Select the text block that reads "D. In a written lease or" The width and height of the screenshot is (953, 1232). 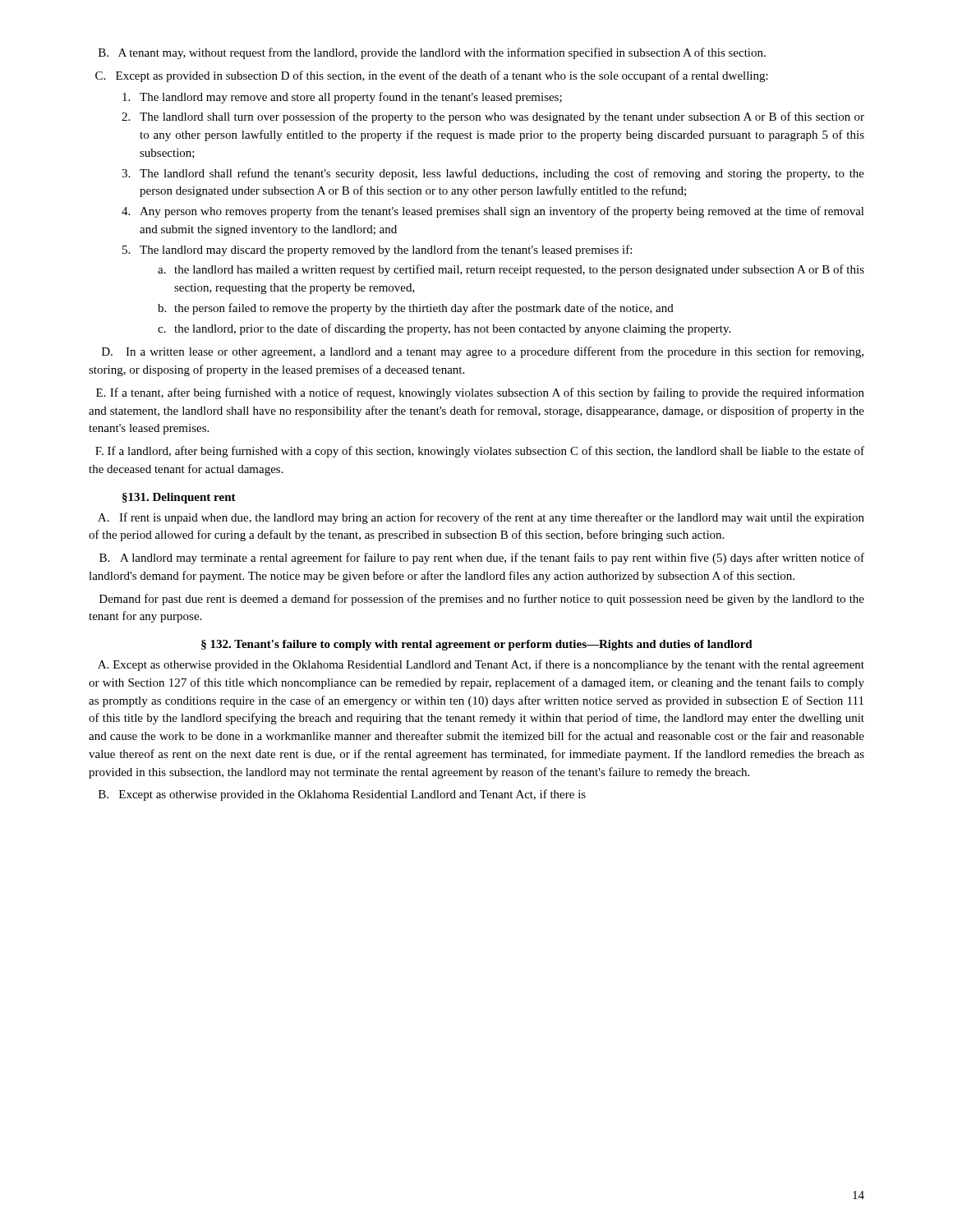[476, 361]
